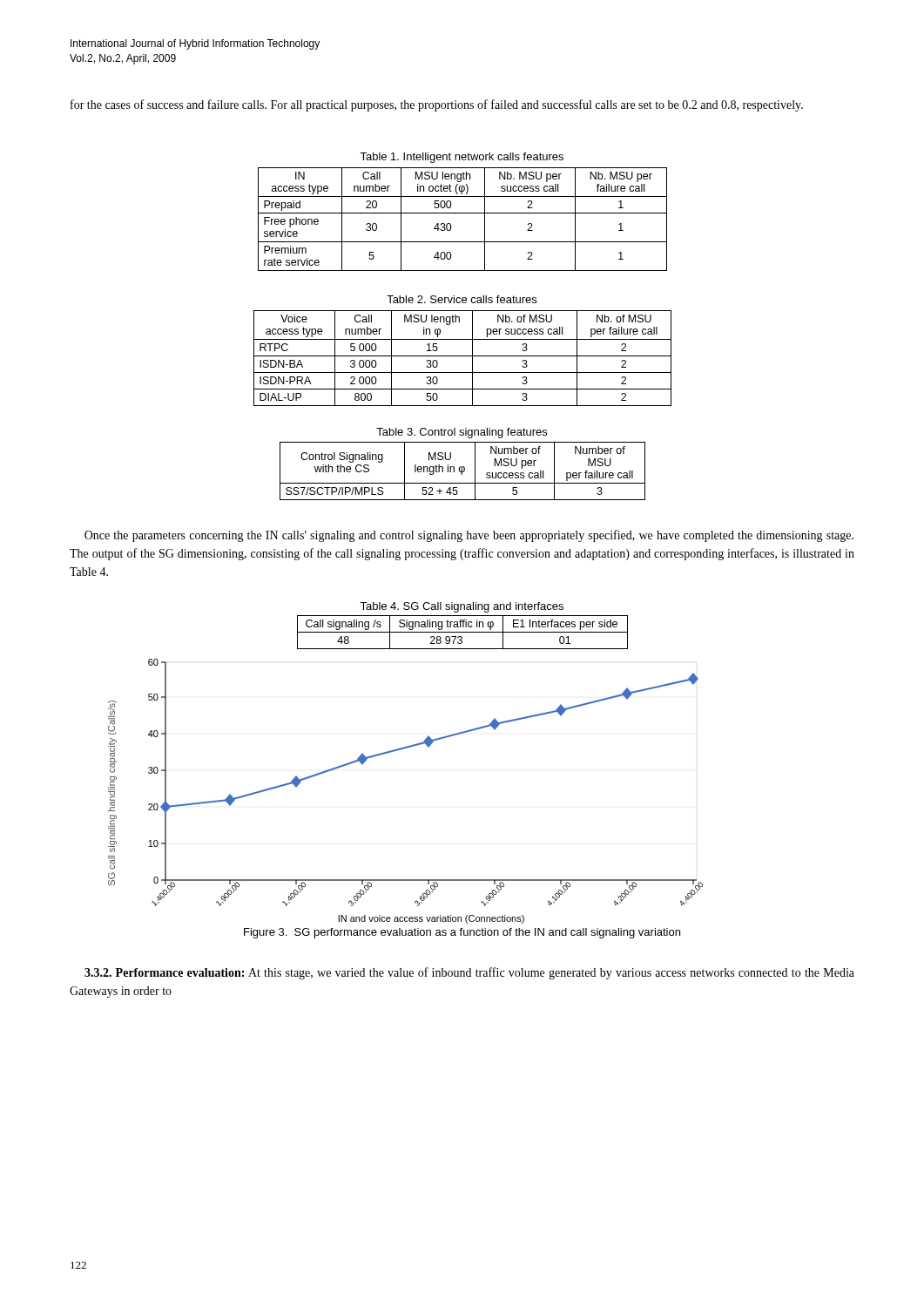Click on the element starting "3.2. Performance evaluation: At"

click(462, 982)
